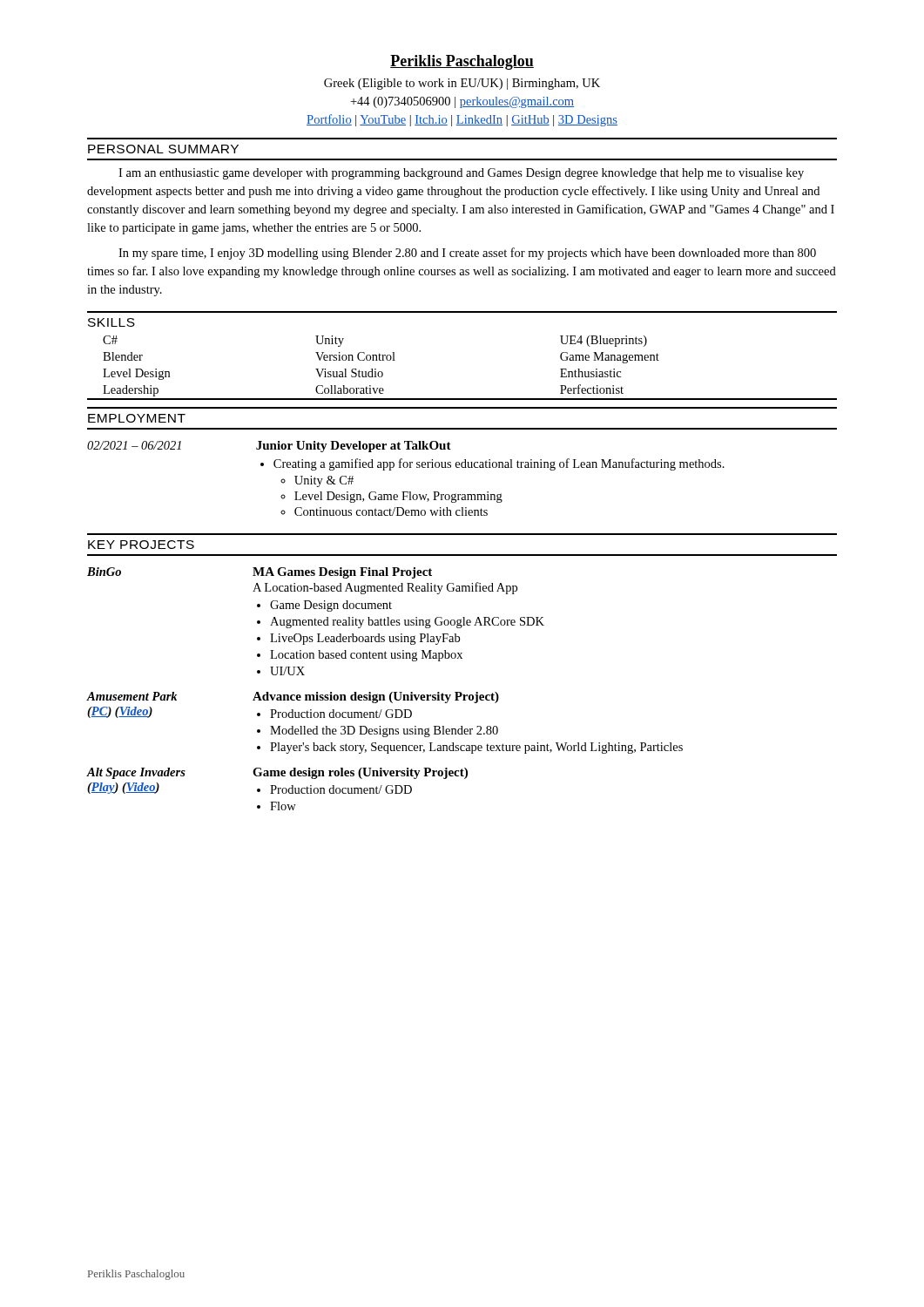The height and width of the screenshot is (1307, 924).
Task: Where is the passage that starts "Greek (Eligible to work in EU/UK) | Birmingham,"?
Action: [x=462, y=83]
